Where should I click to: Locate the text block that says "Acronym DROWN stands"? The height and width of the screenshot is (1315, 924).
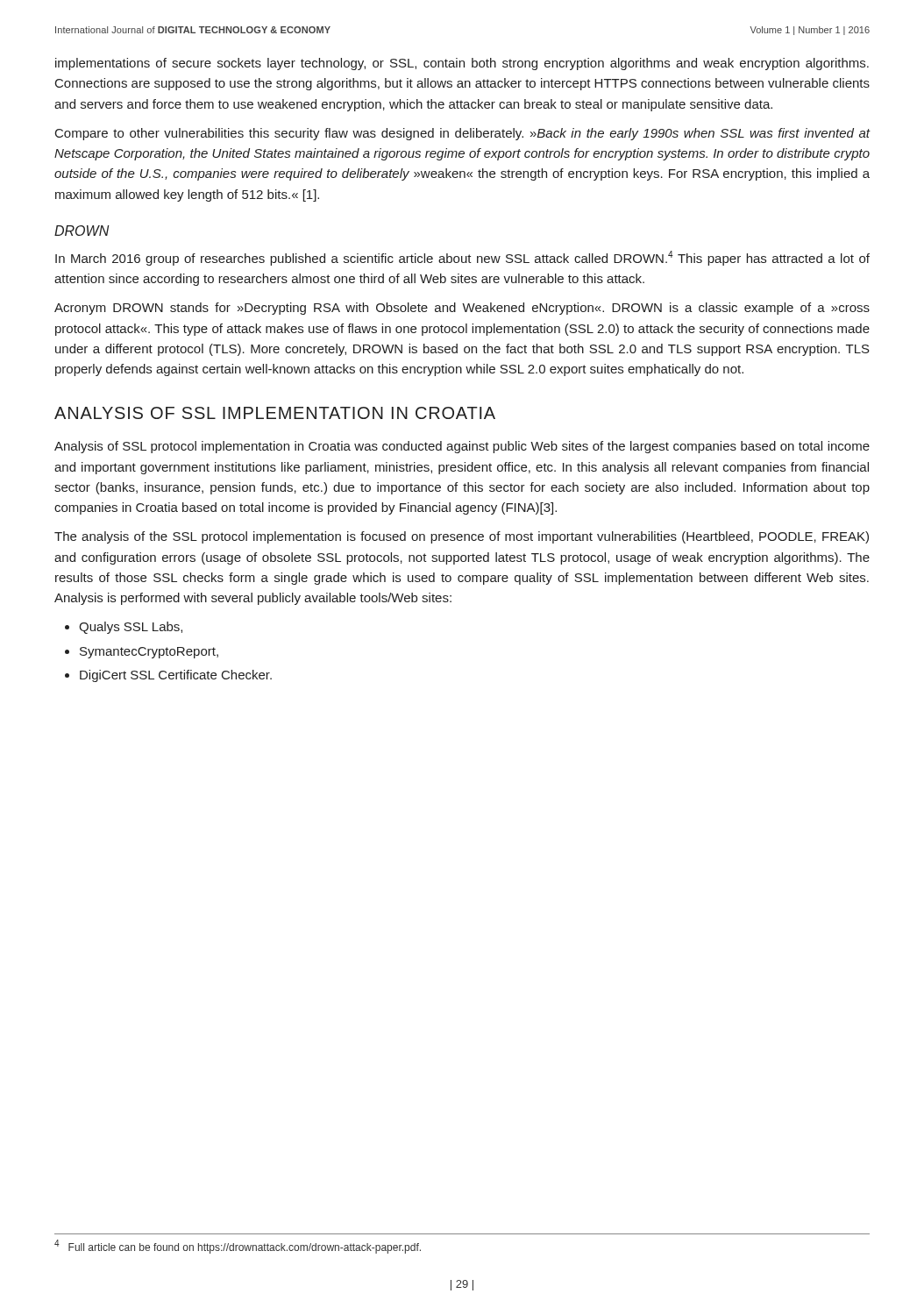pyautogui.click(x=462, y=338)
